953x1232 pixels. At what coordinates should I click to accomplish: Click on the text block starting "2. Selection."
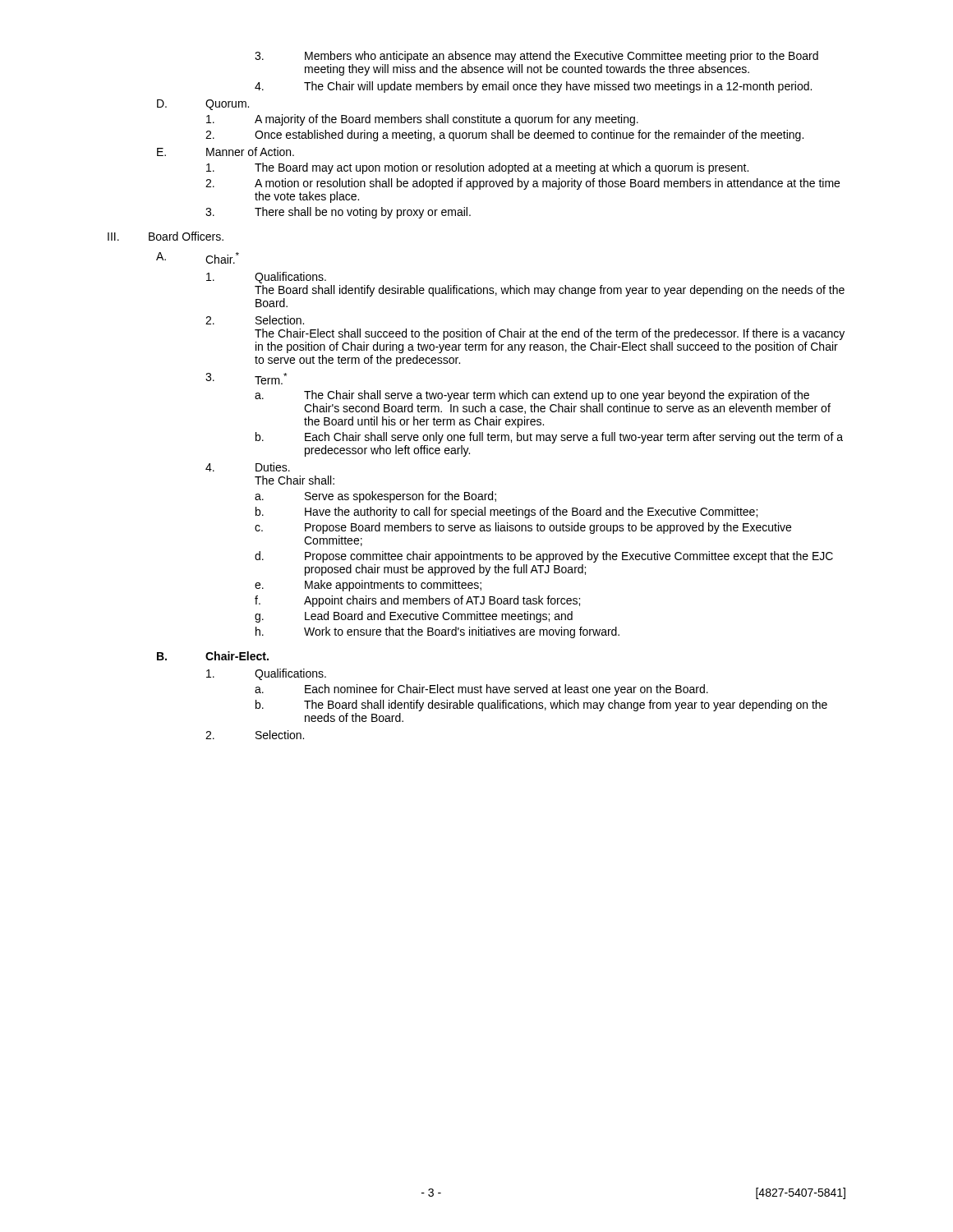255,735
